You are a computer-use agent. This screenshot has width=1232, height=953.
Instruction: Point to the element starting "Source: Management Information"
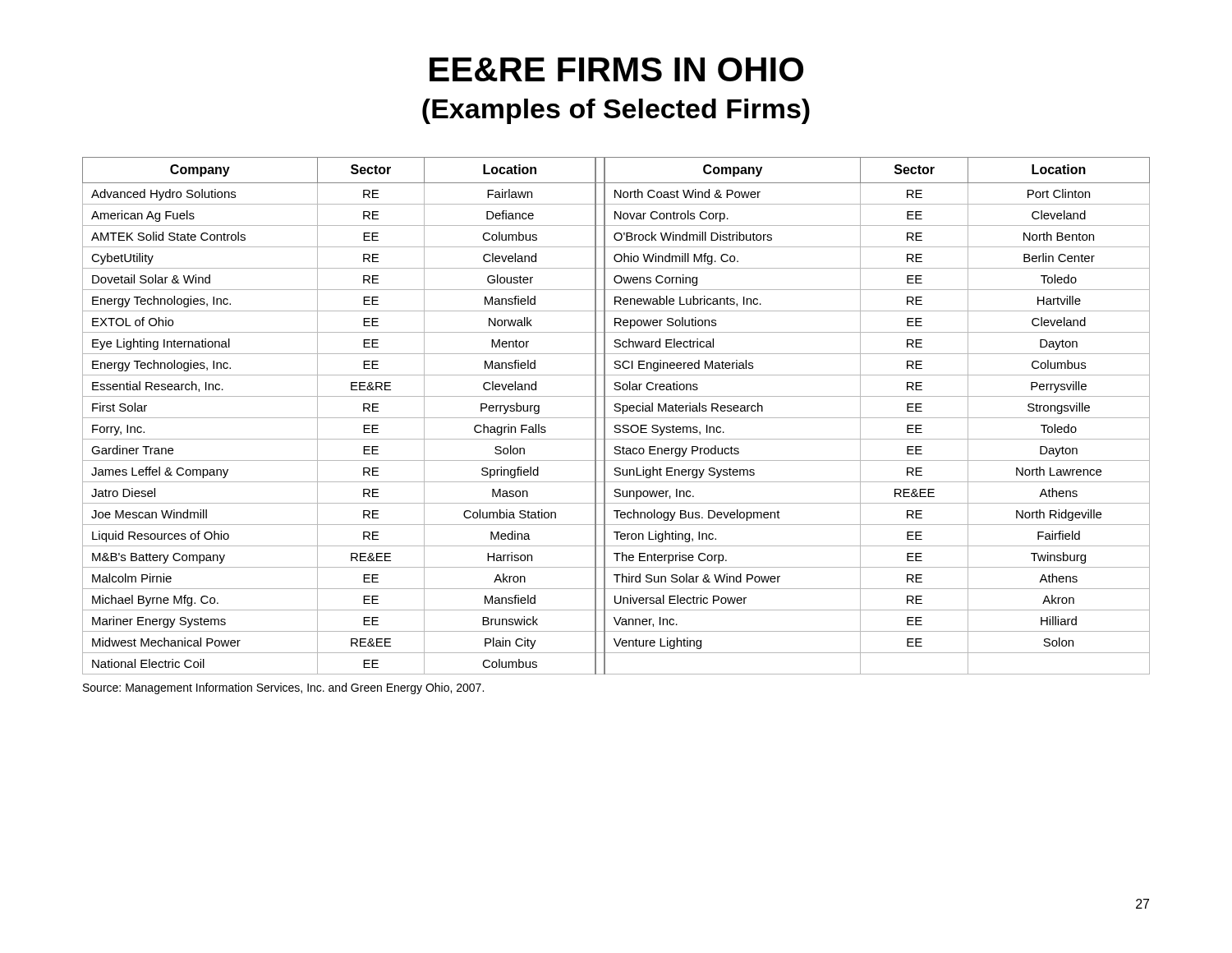pos(283,687)
